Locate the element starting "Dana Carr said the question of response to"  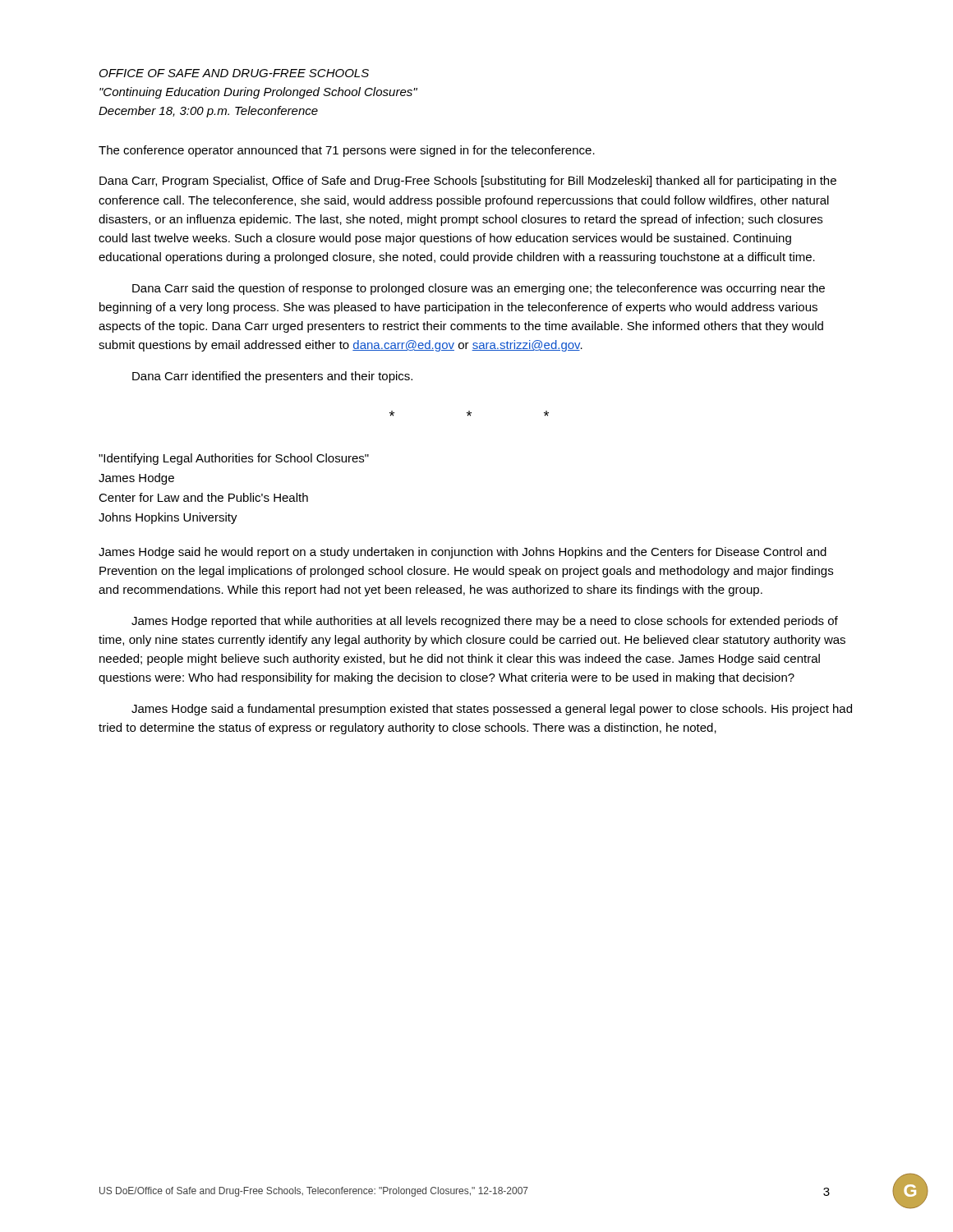click(462, 316)
